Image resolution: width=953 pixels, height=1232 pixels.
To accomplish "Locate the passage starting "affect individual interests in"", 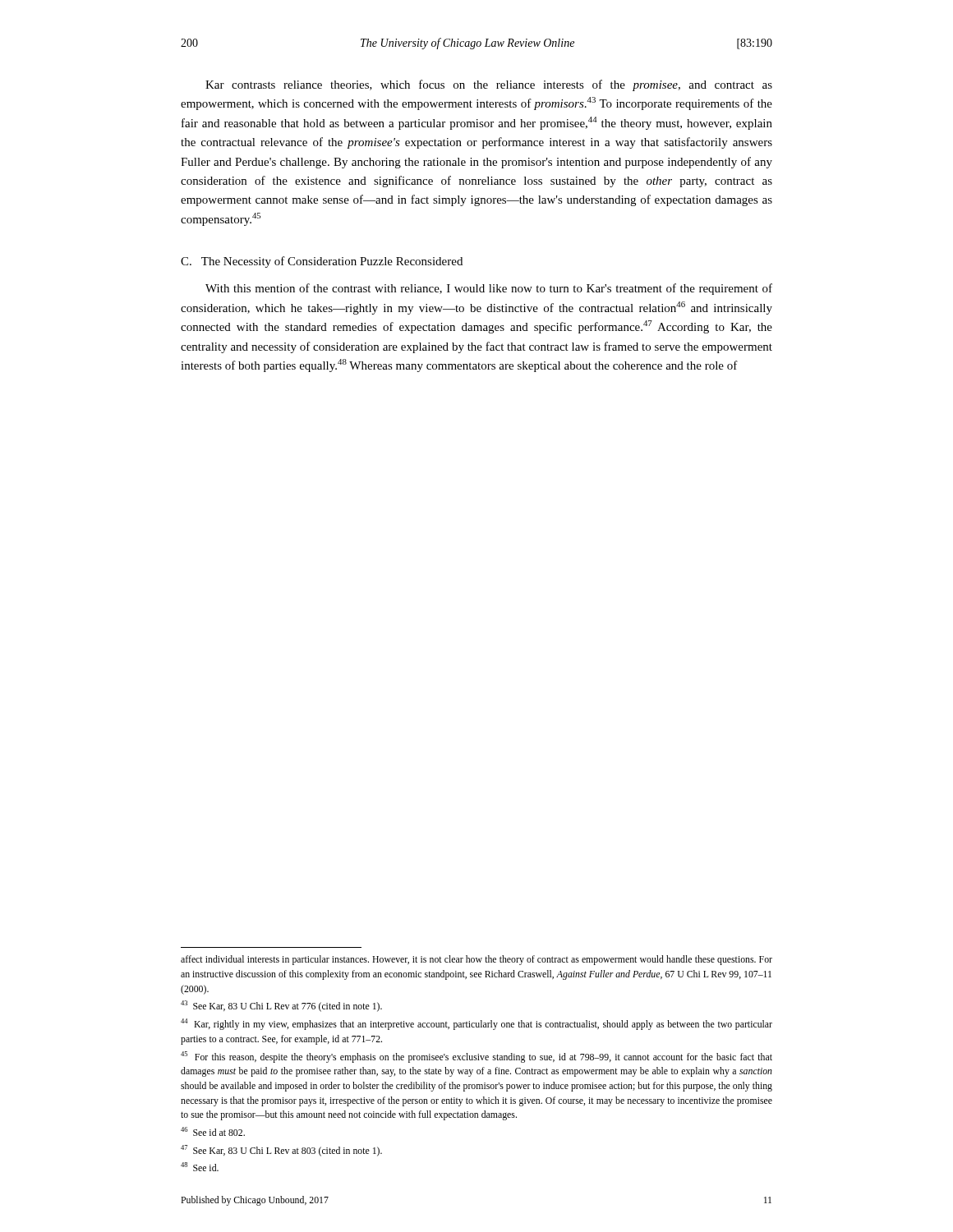I will point(476,974).
